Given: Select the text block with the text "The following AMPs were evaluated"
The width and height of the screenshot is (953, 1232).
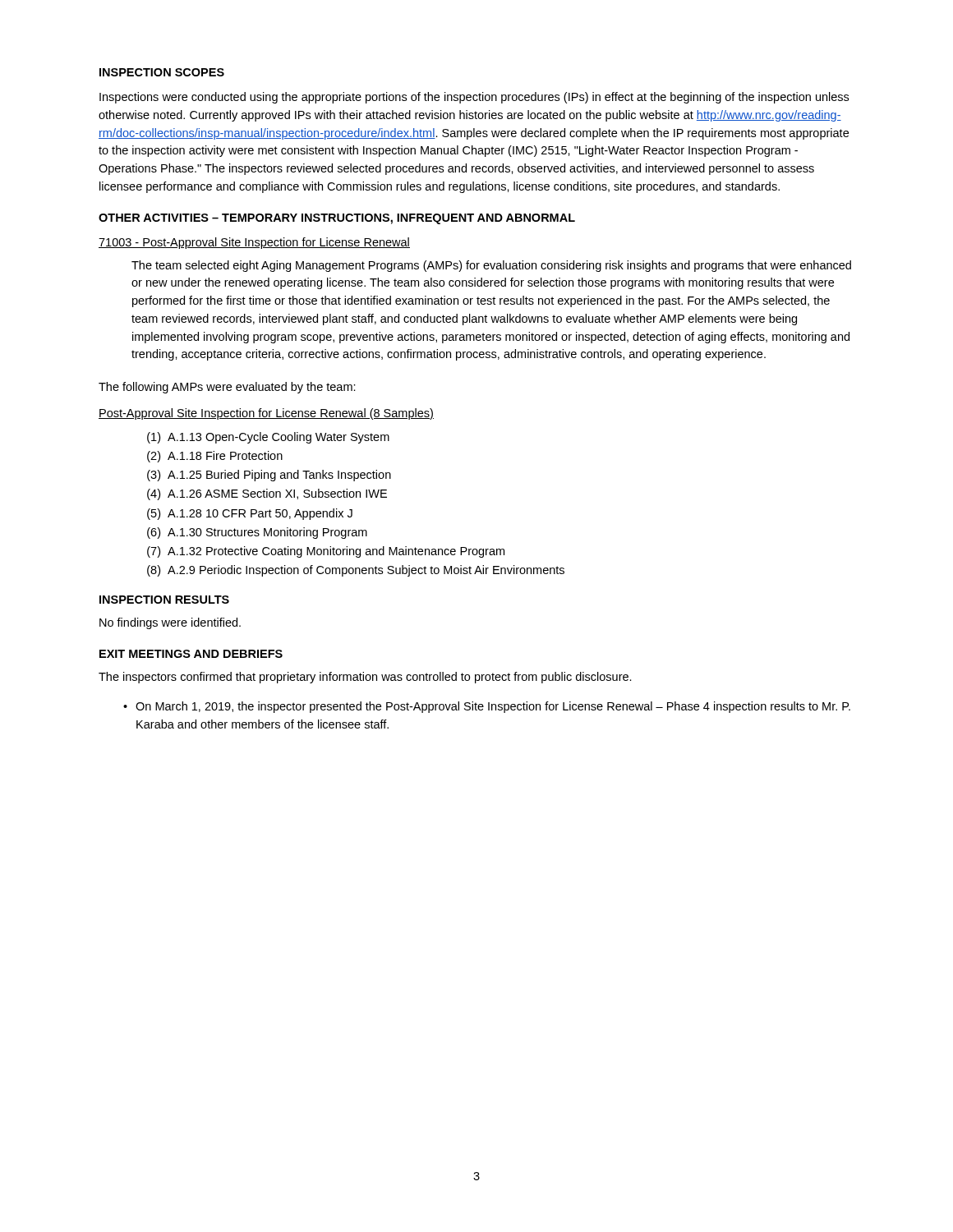Looking at the screenshot, I should 227,387.
